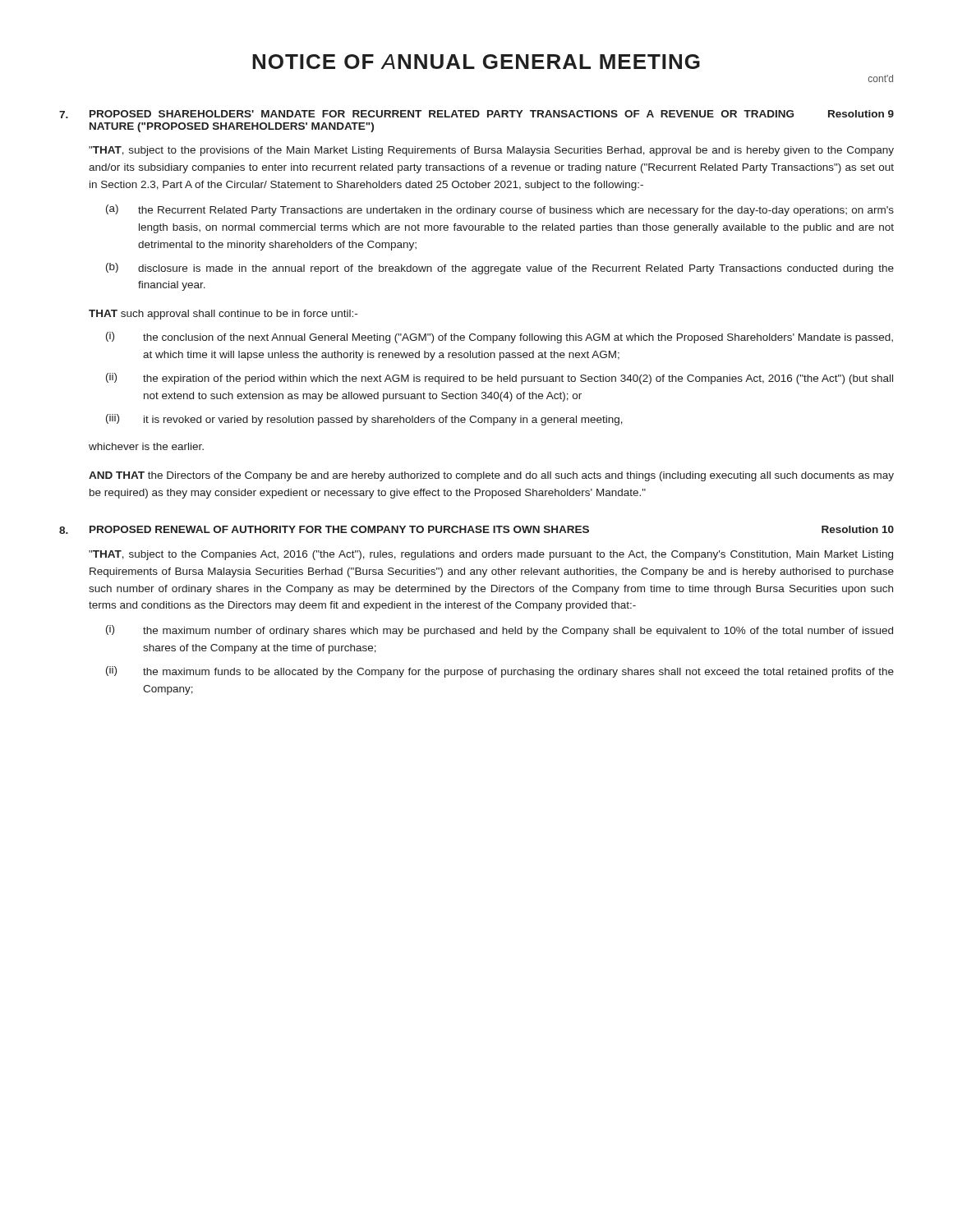Viewport: 953px width, 1232px height.
Task: Locate the block of text that opens with "(ii) the maximum funds to be"
Action: pos(499,681)
